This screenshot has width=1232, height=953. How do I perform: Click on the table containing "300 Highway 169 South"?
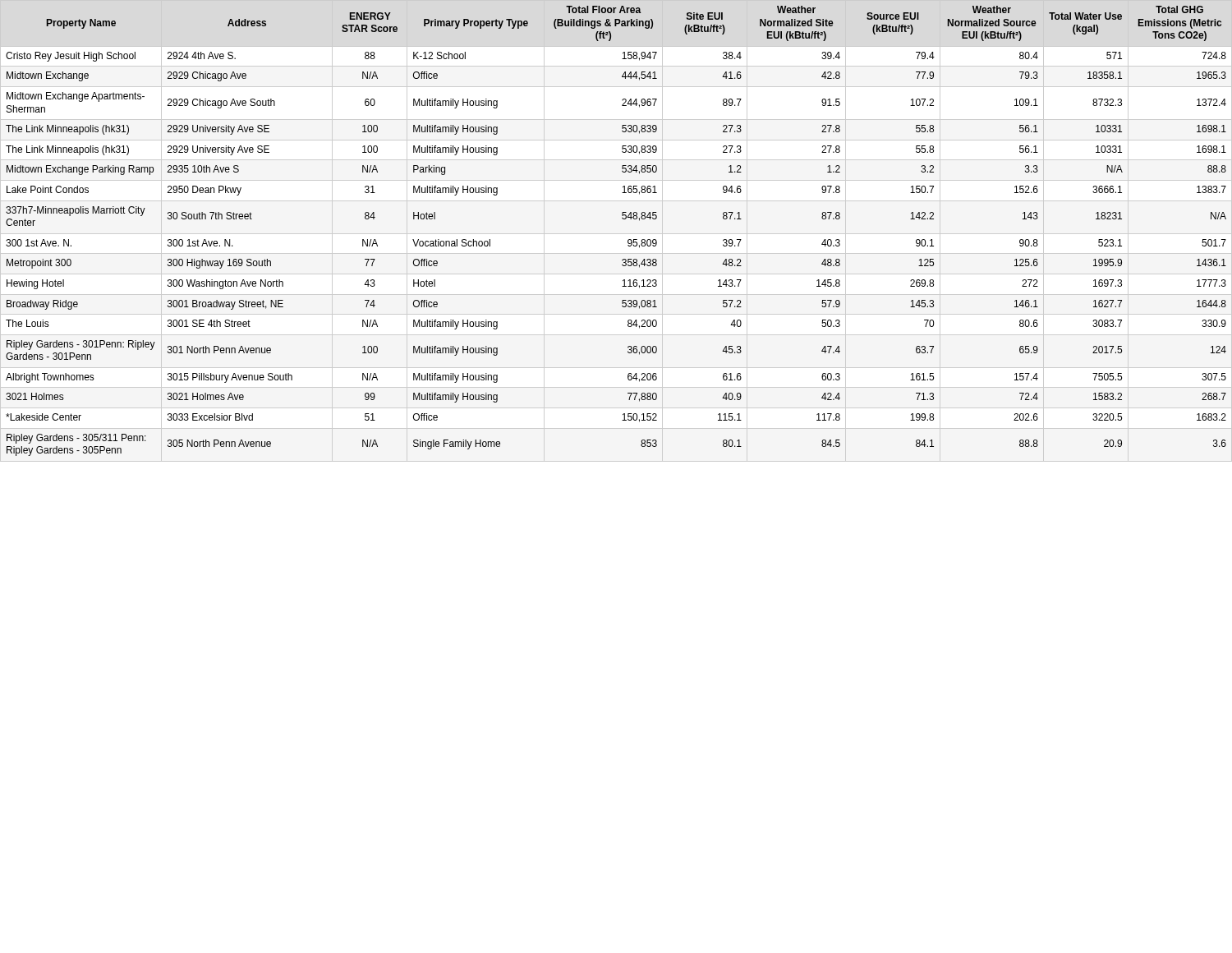tap(616, 231)
